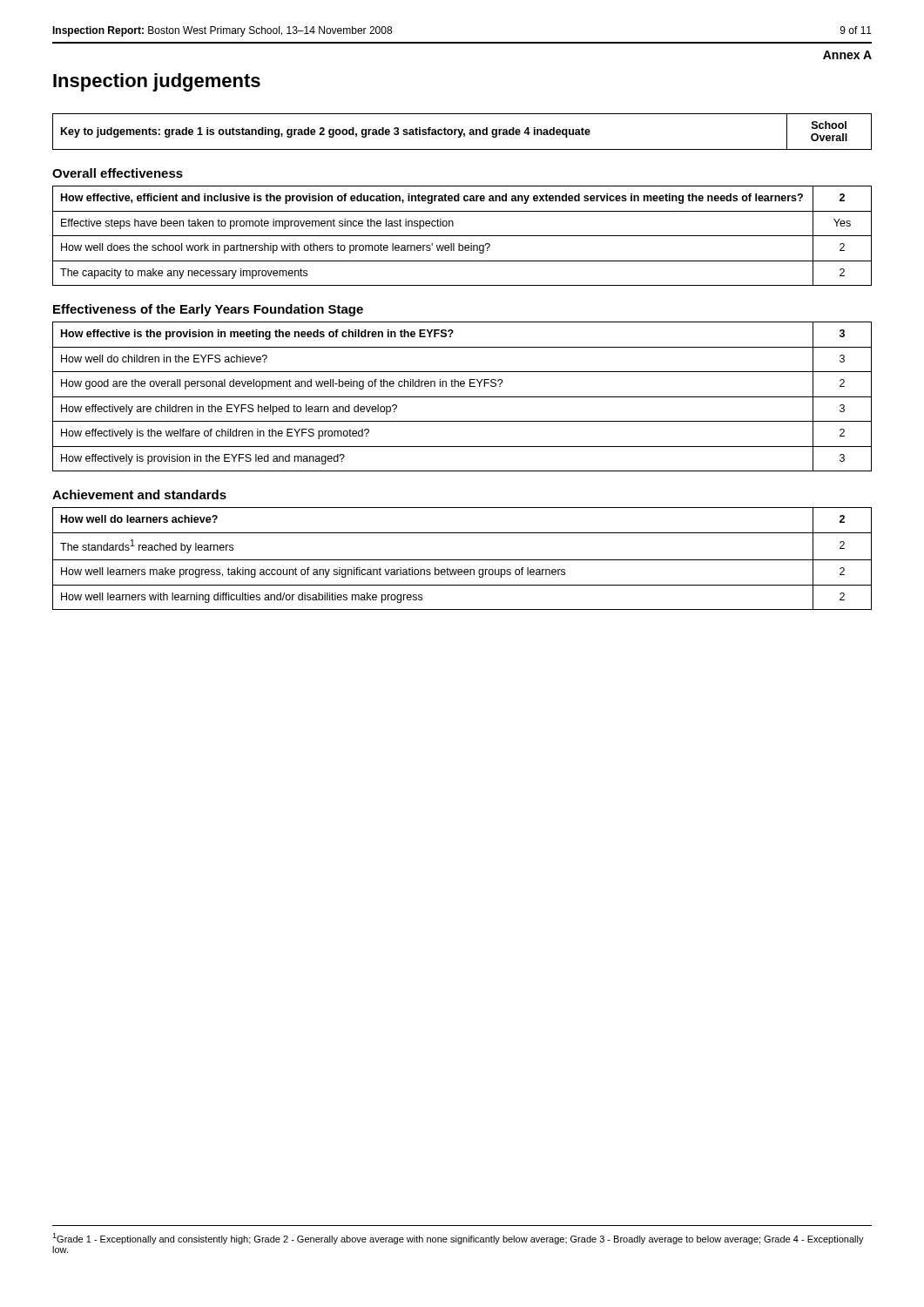The height and width of the screenshot is (1307, 924).
Task: Navigate to the element starting "Effectiveness of the Early"
Action: pos(208,309)
